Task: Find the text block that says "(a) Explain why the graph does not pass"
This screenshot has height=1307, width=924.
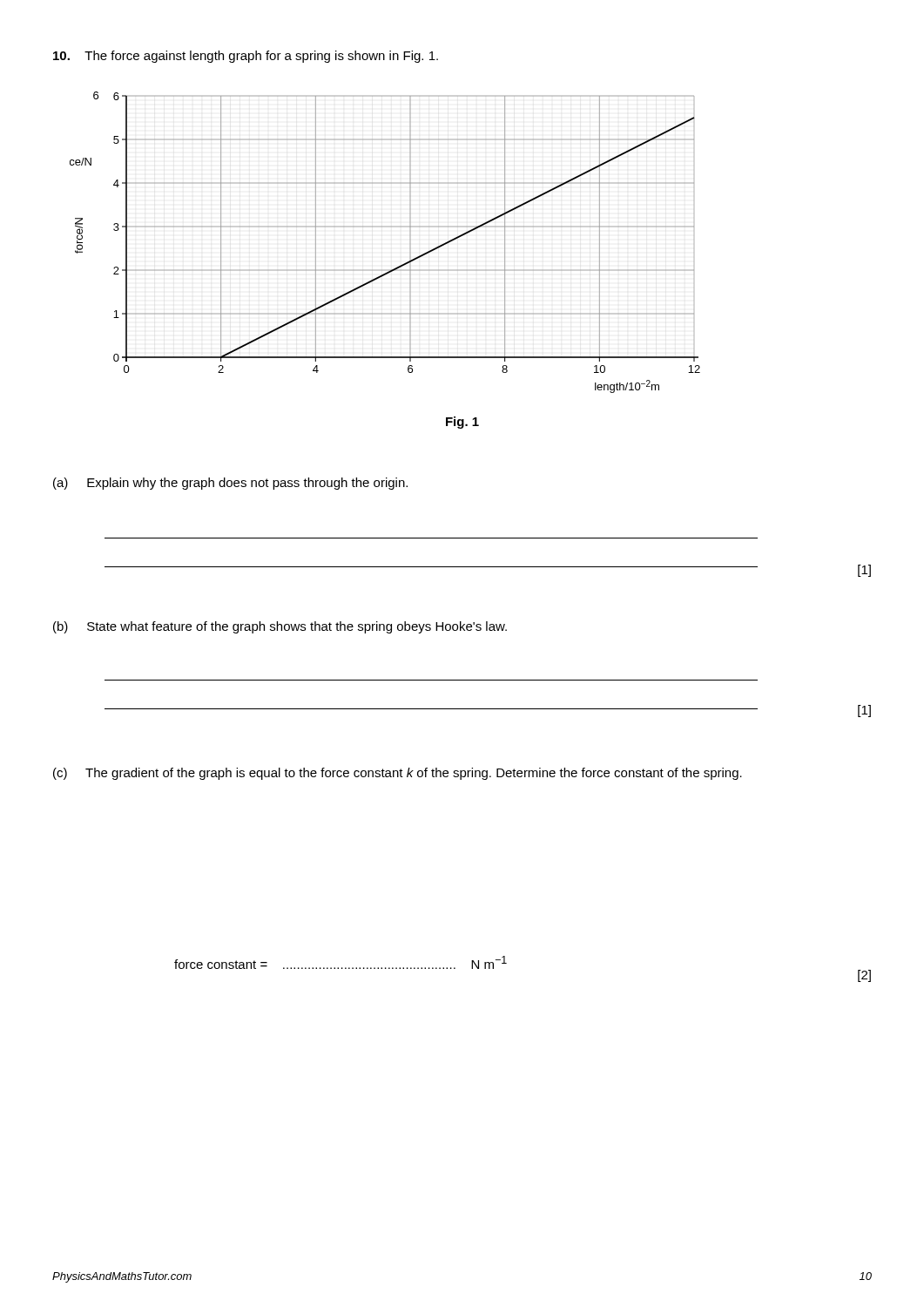Action: point(231,482)
